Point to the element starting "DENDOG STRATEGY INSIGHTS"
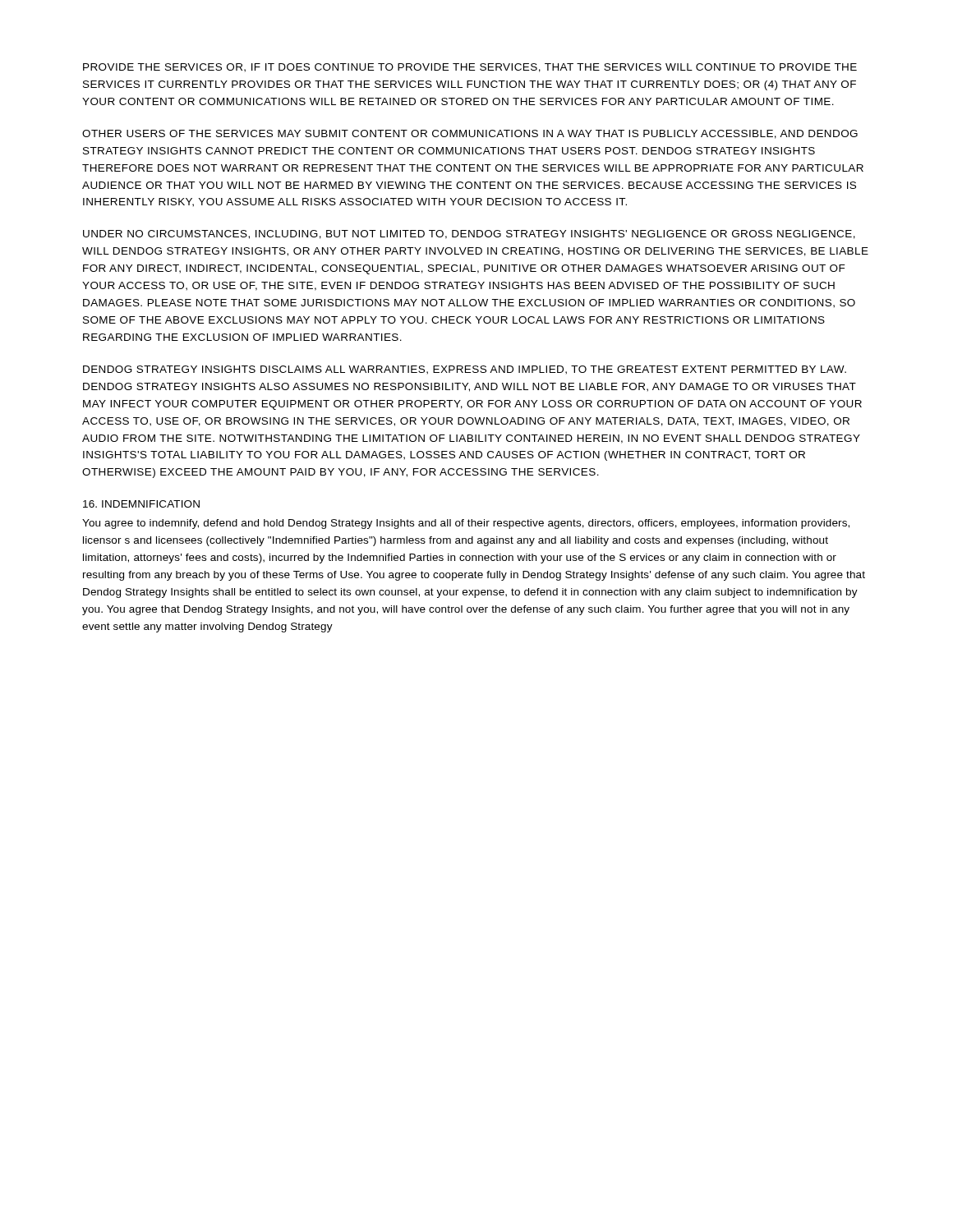The width and height of the screenshot is (953, 1232). (472, 421)
